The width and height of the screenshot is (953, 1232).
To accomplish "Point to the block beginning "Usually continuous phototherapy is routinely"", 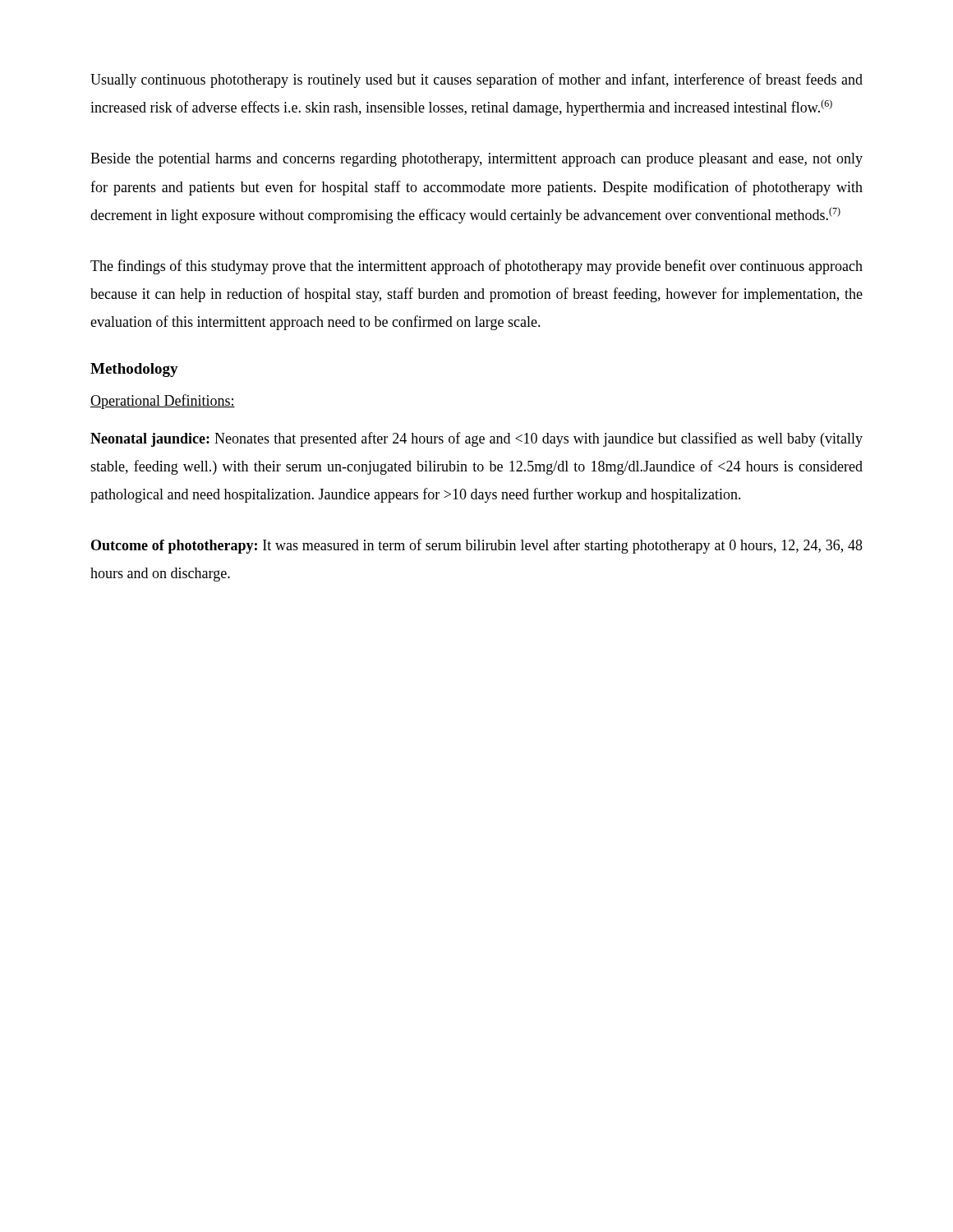I will tap(476, 94).
